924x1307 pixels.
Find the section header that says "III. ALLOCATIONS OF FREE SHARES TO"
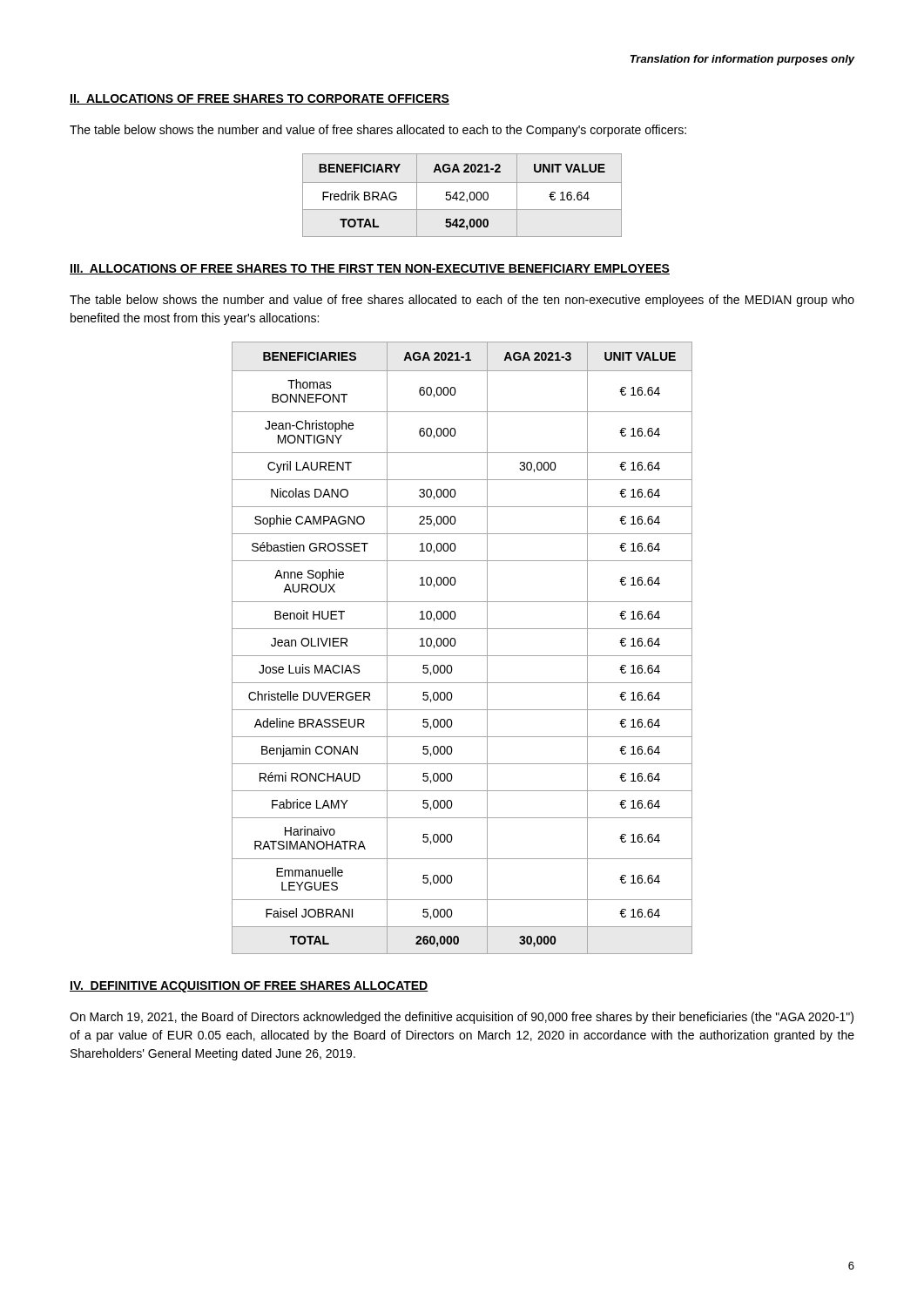pos(370,268)
